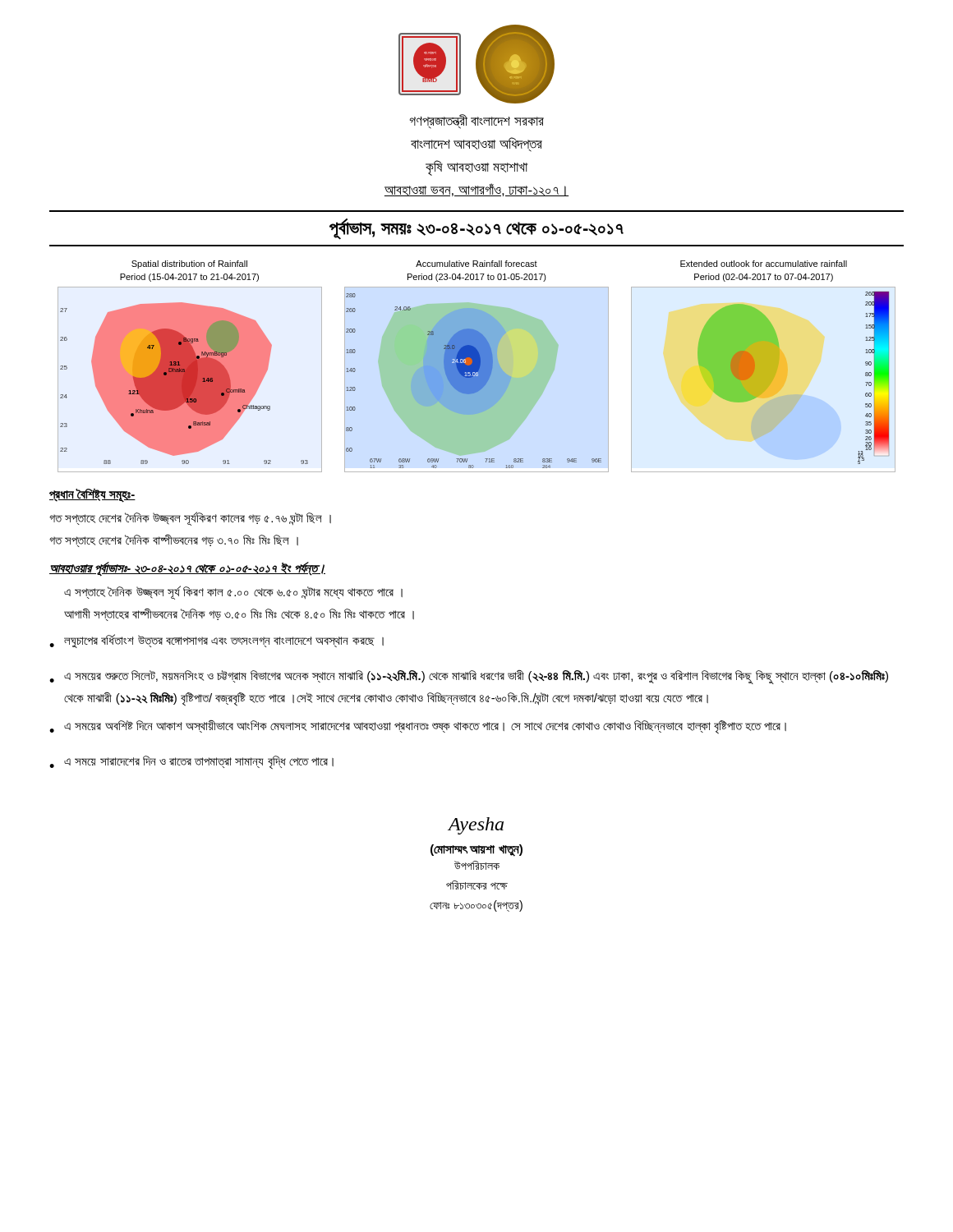Locate the passage starting "• এ সময়ে"
The height and width of the screenshot is (1232, 953).
click(x=193, y=766)
